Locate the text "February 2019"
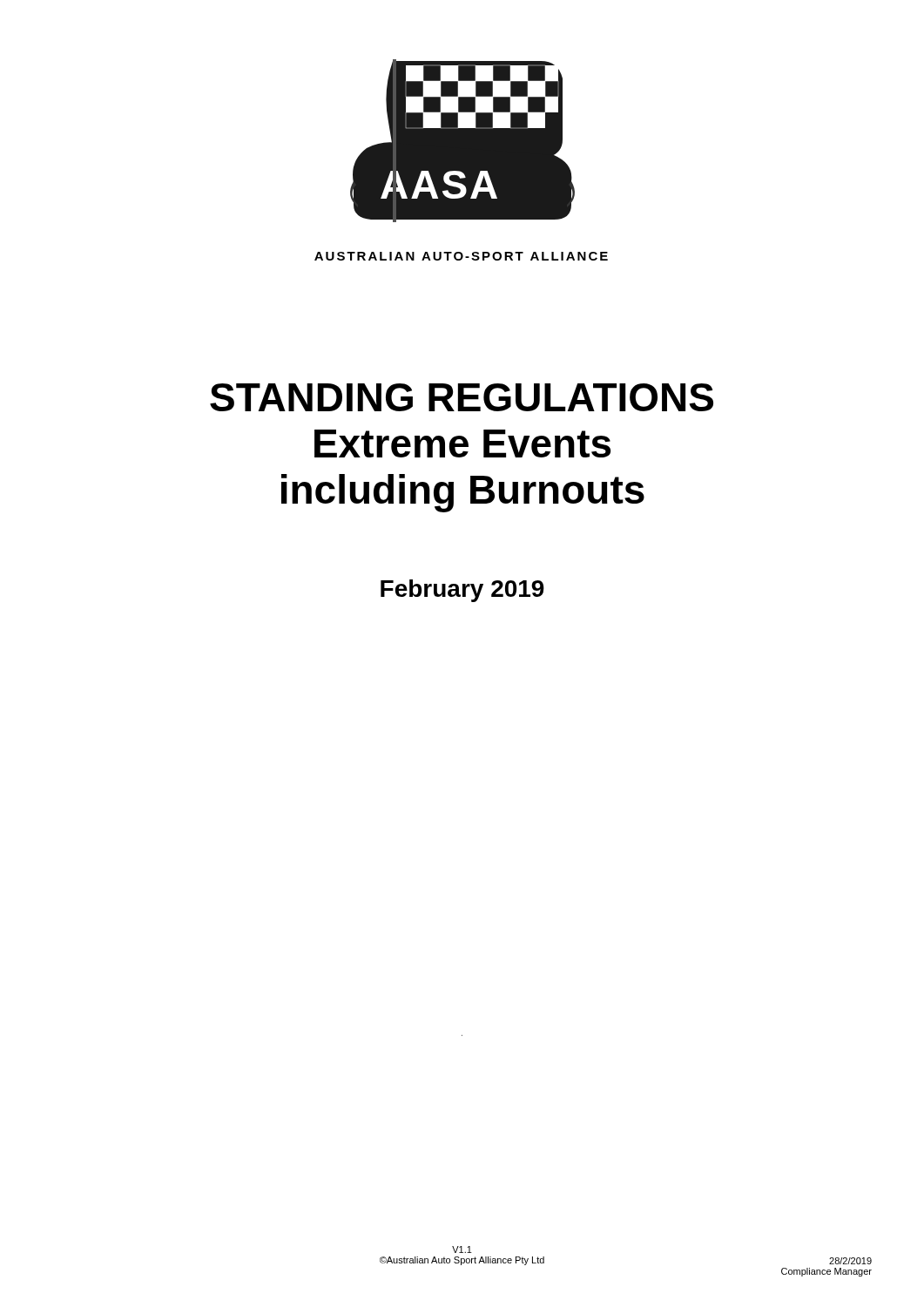 click(x=462, y=589)
